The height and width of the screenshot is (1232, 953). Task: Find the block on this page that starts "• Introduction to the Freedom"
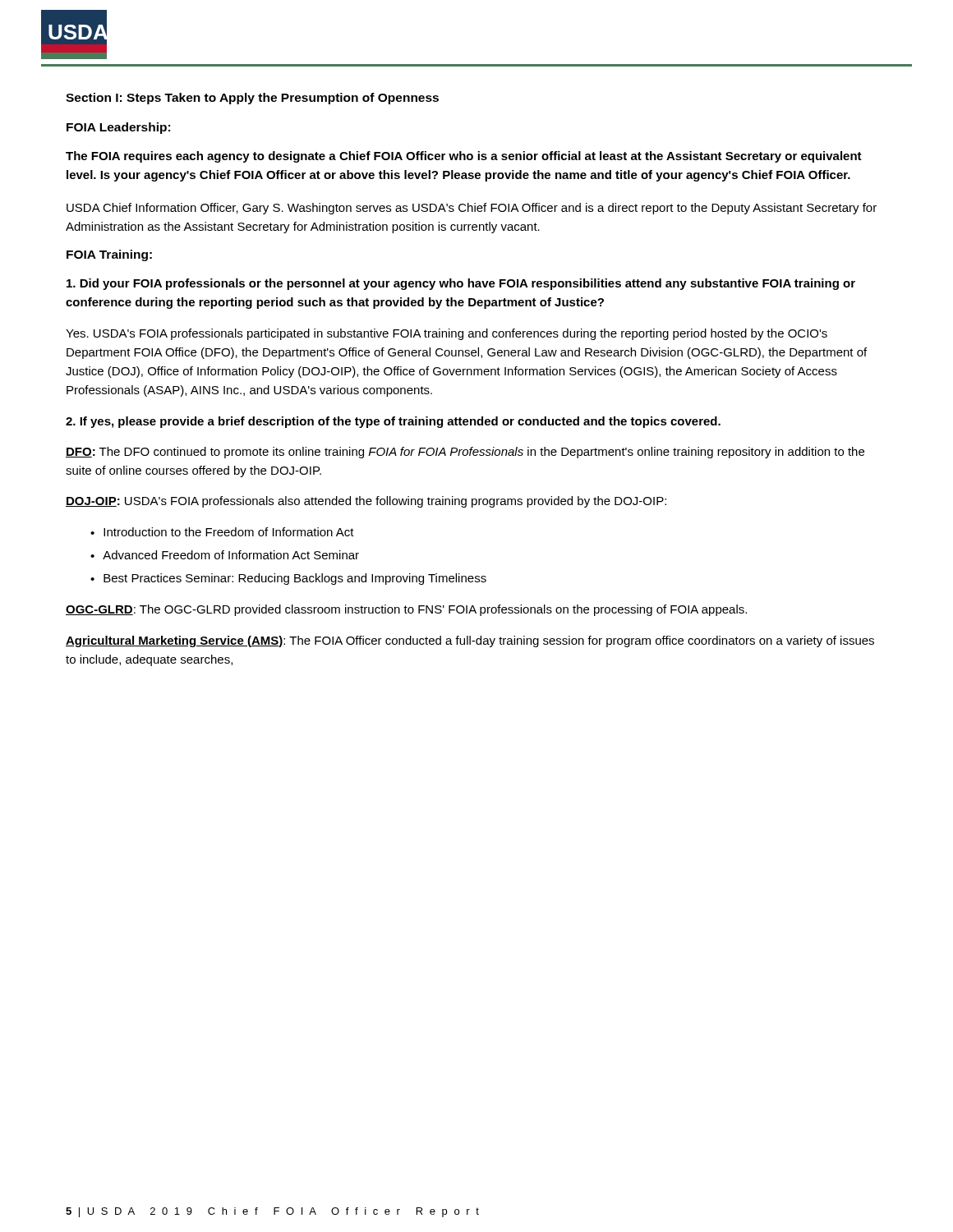[222, 532]
